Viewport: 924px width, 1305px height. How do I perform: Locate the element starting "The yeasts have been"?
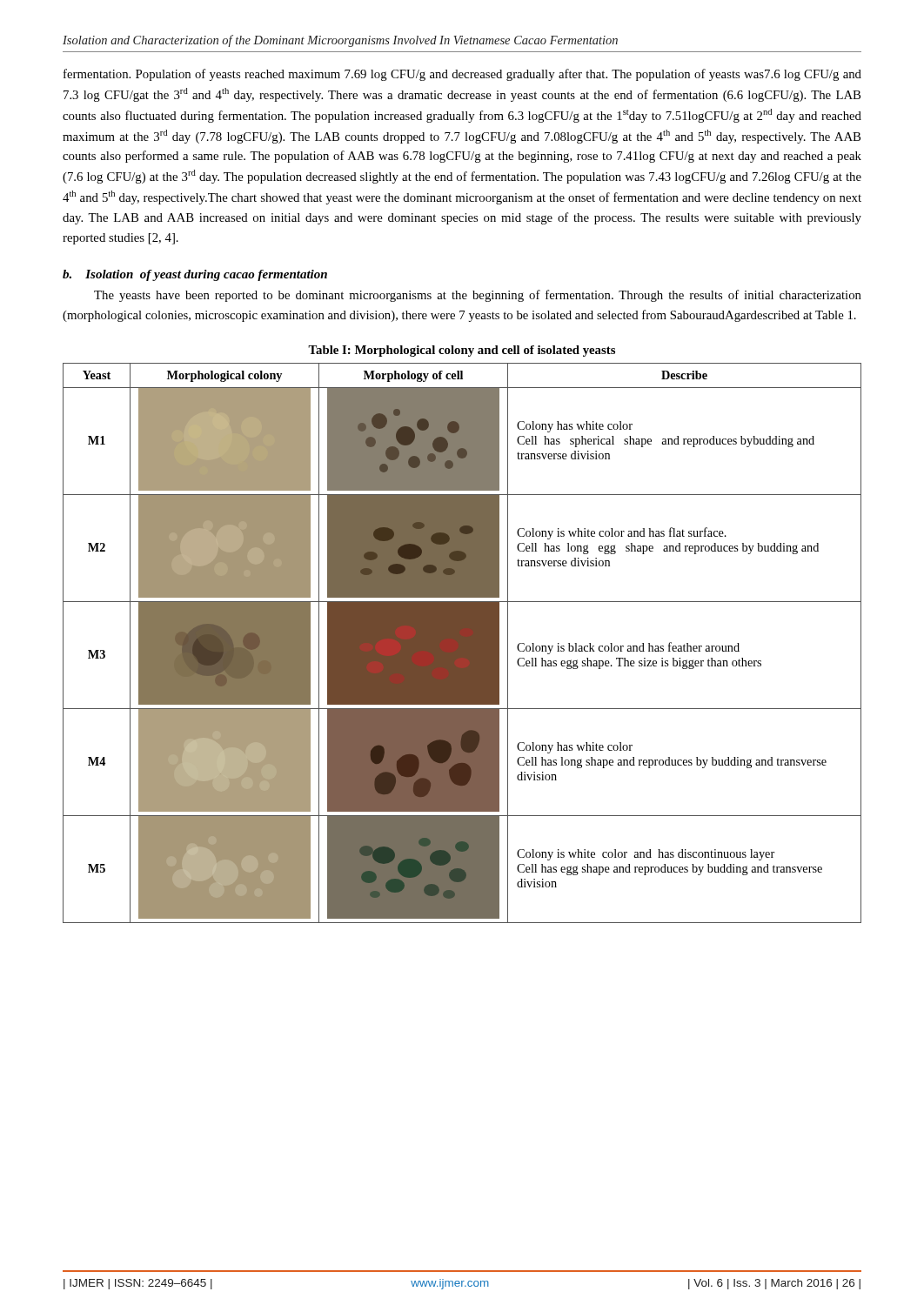click(x=462, y=305)
